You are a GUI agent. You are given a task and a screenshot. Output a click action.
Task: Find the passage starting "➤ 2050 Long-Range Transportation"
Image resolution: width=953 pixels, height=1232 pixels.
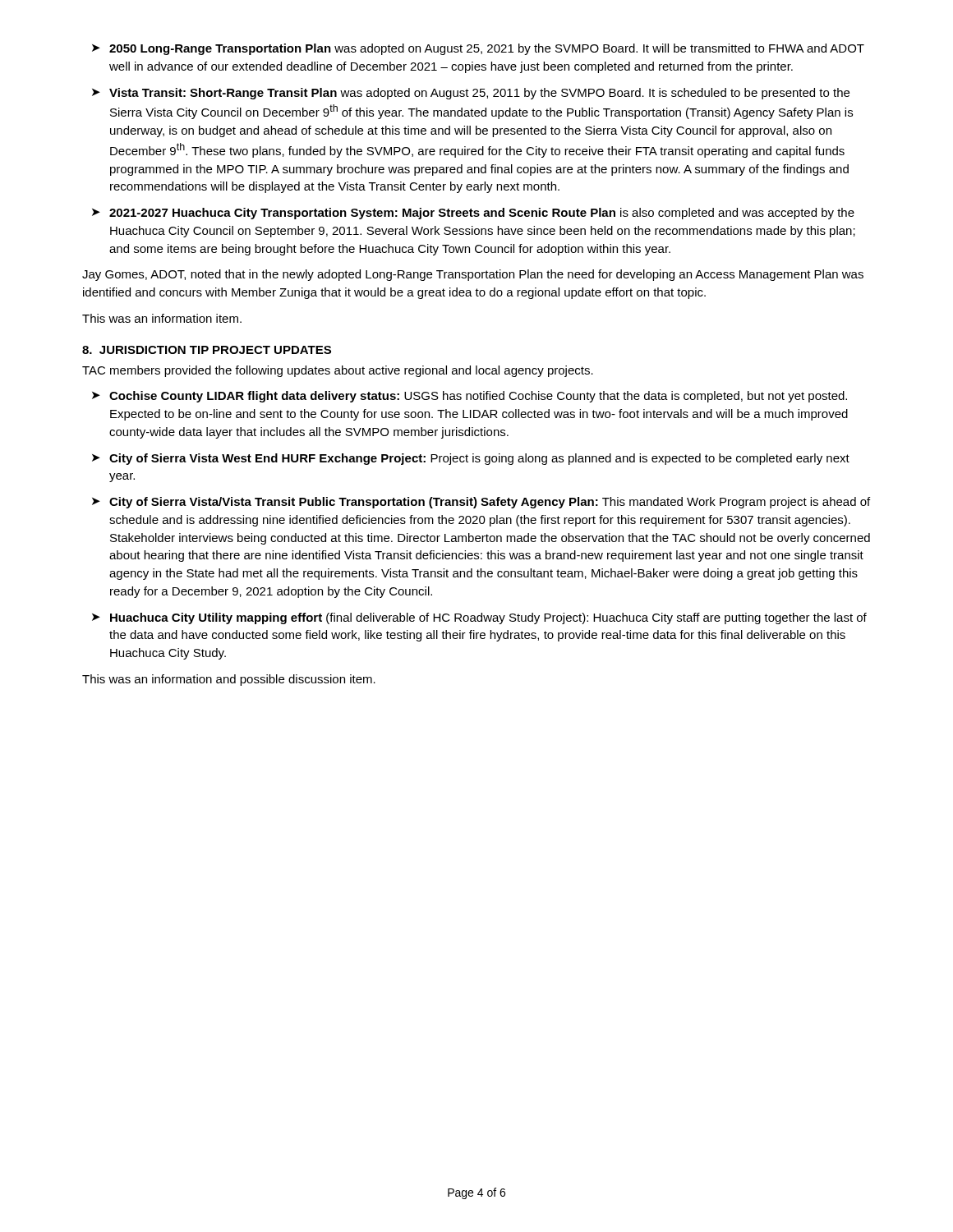coord(481,57)
